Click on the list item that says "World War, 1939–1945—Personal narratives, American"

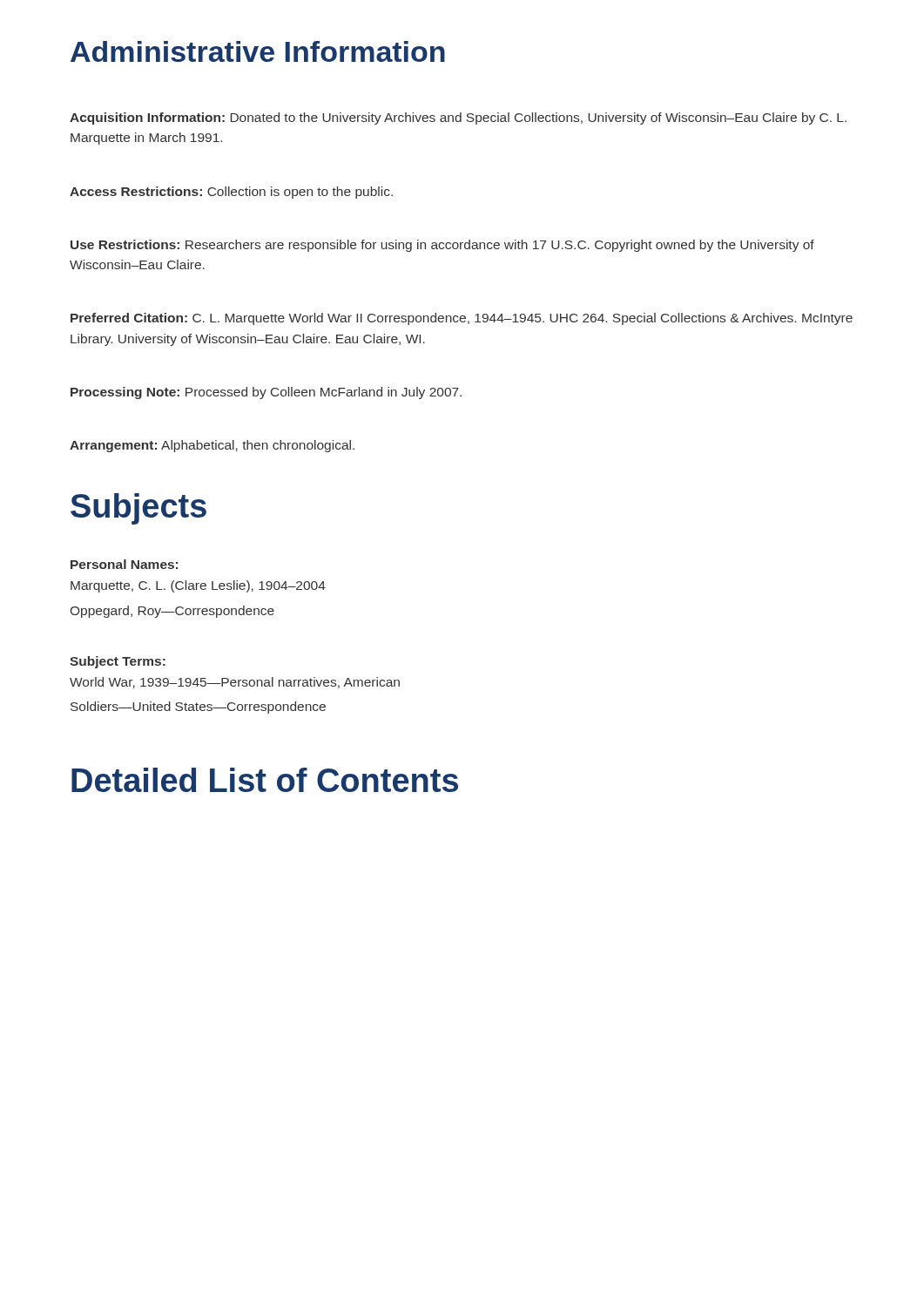tap(235, 682)
